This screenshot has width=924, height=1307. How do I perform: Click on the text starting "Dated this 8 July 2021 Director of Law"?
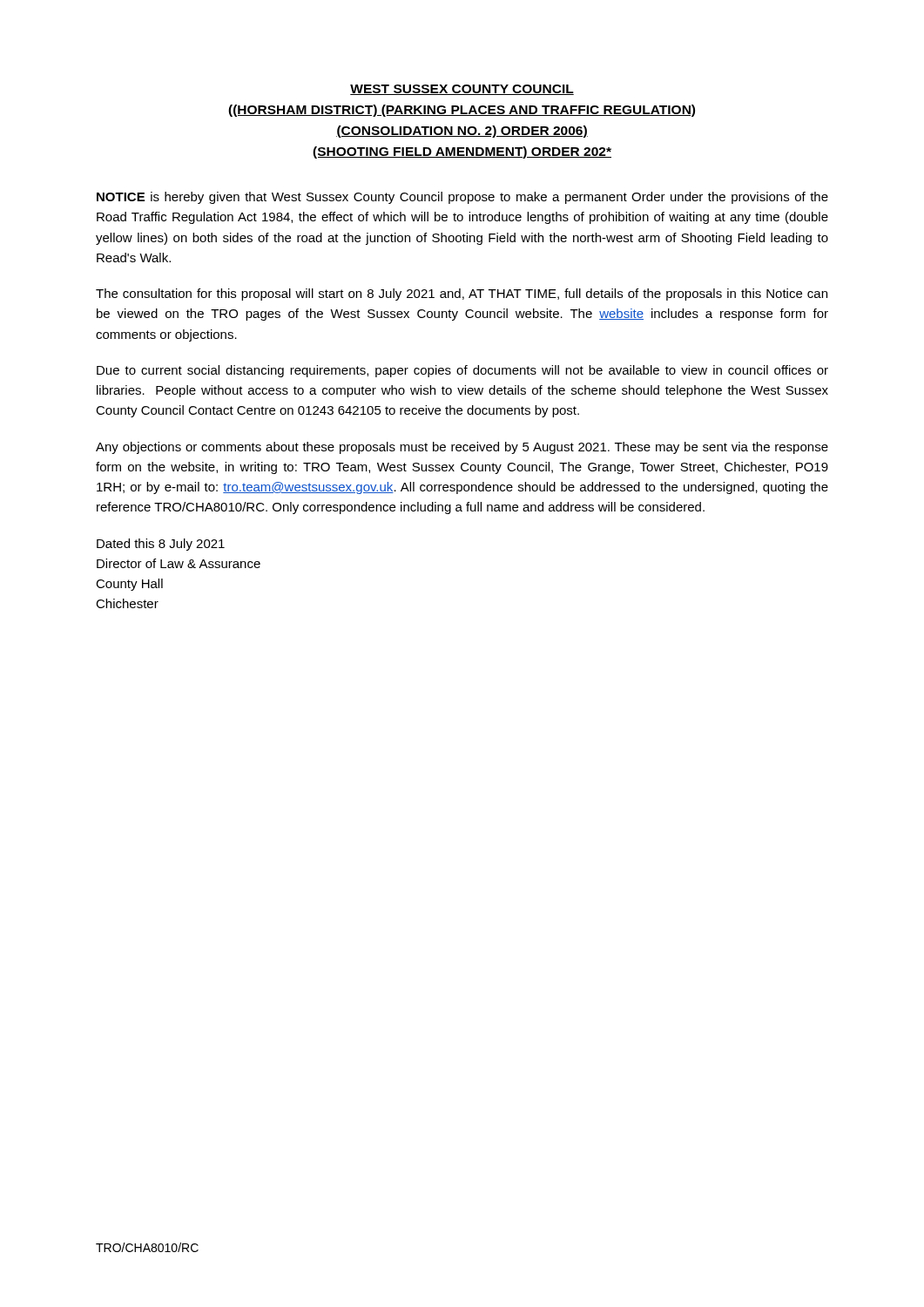(178, 573)
